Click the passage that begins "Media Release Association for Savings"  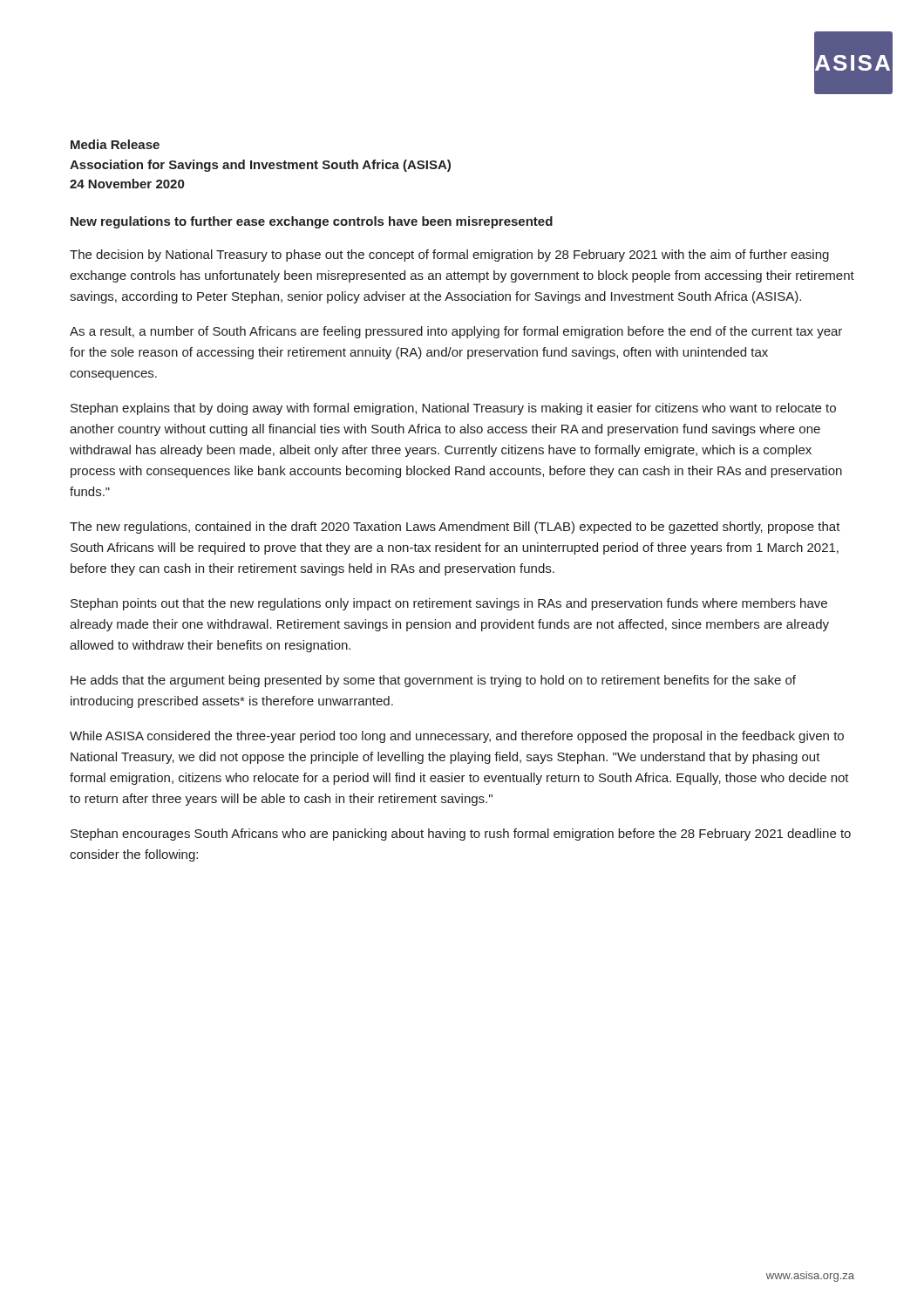coord(115,144)
